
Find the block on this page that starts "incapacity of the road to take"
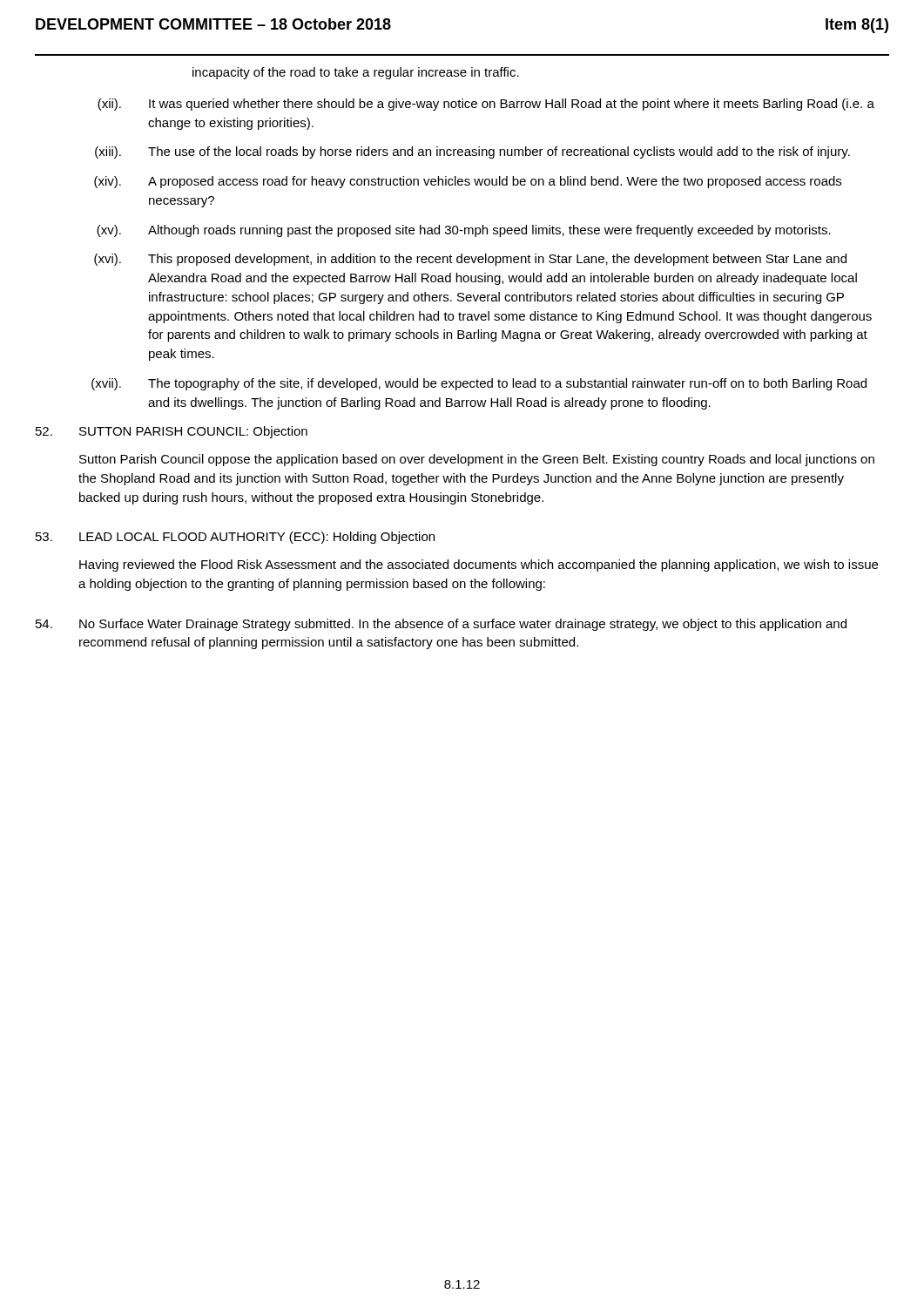point(356,72)
